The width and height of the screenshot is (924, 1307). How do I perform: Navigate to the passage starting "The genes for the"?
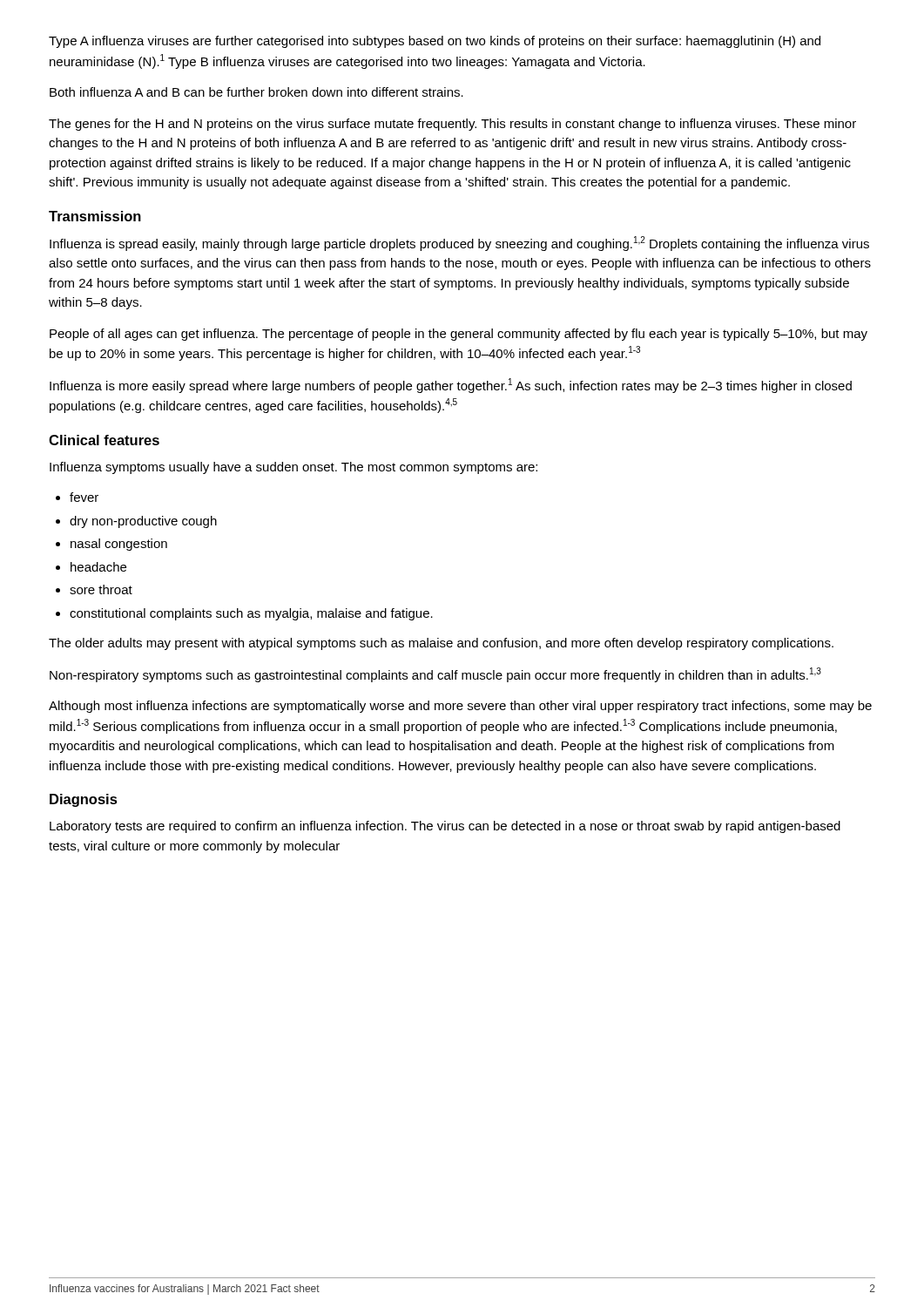(462, 153)
